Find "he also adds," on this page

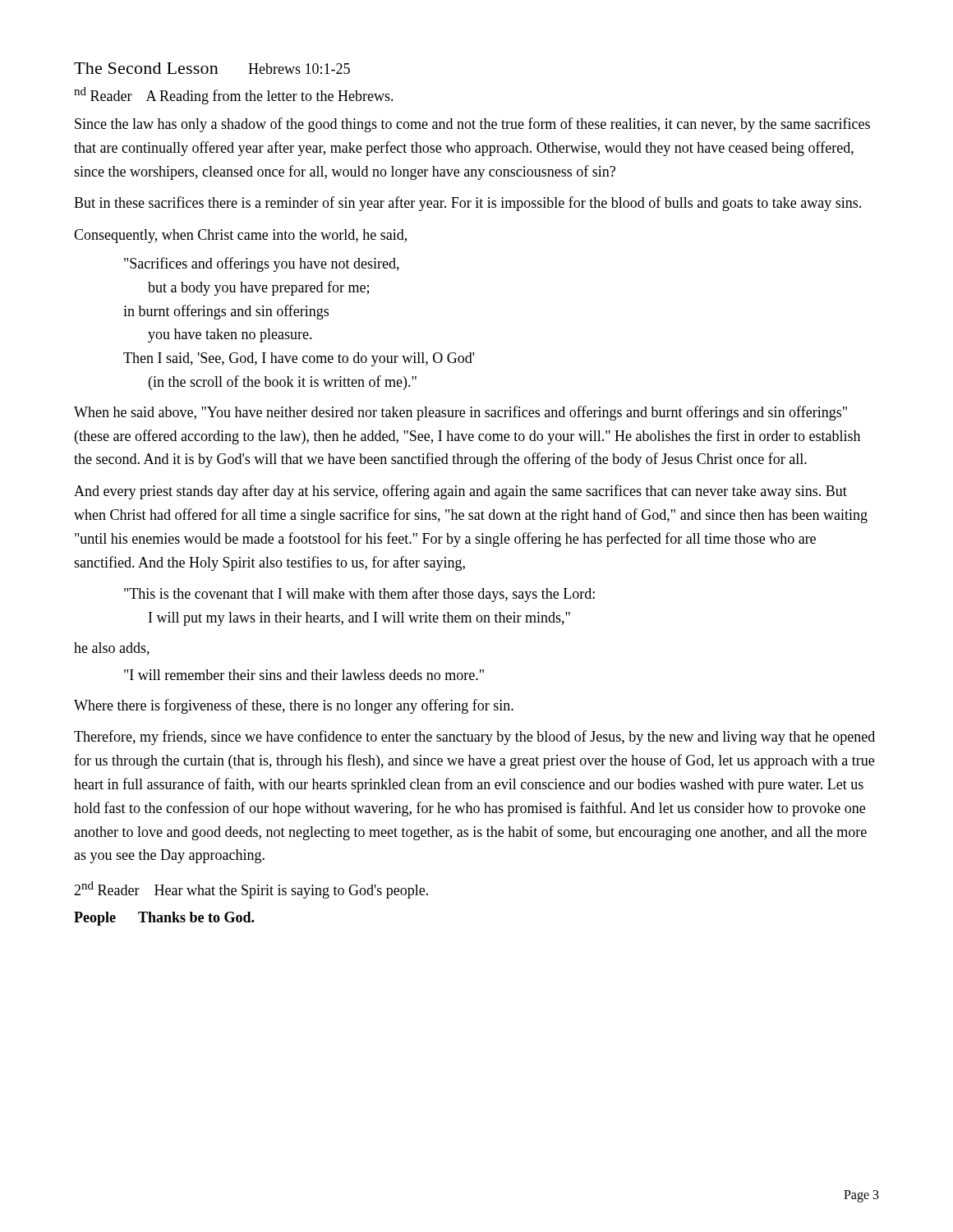pyautogui.click(x=112, y=648)
